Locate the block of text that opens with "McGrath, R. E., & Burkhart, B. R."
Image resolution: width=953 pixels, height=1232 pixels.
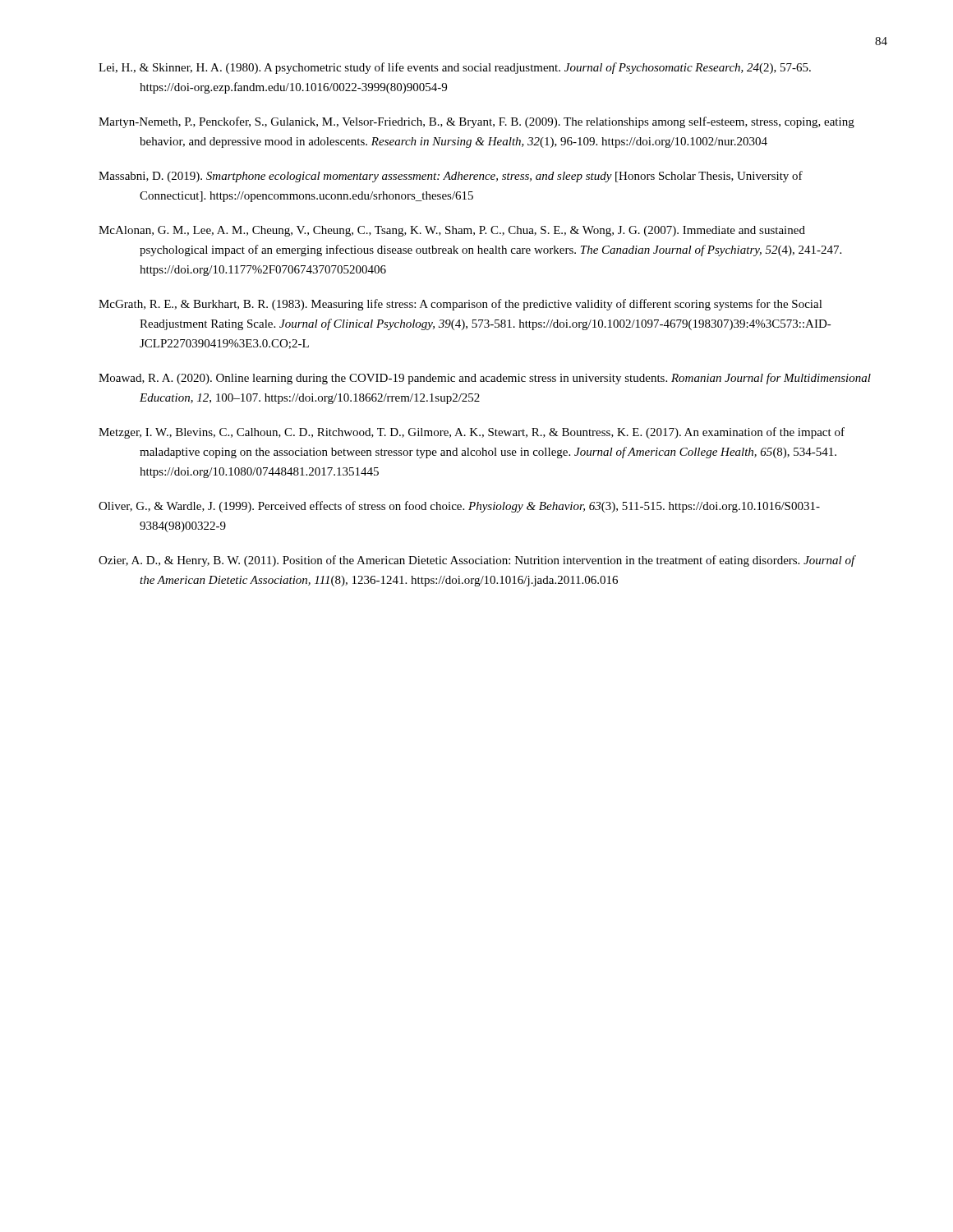(465, 324)
